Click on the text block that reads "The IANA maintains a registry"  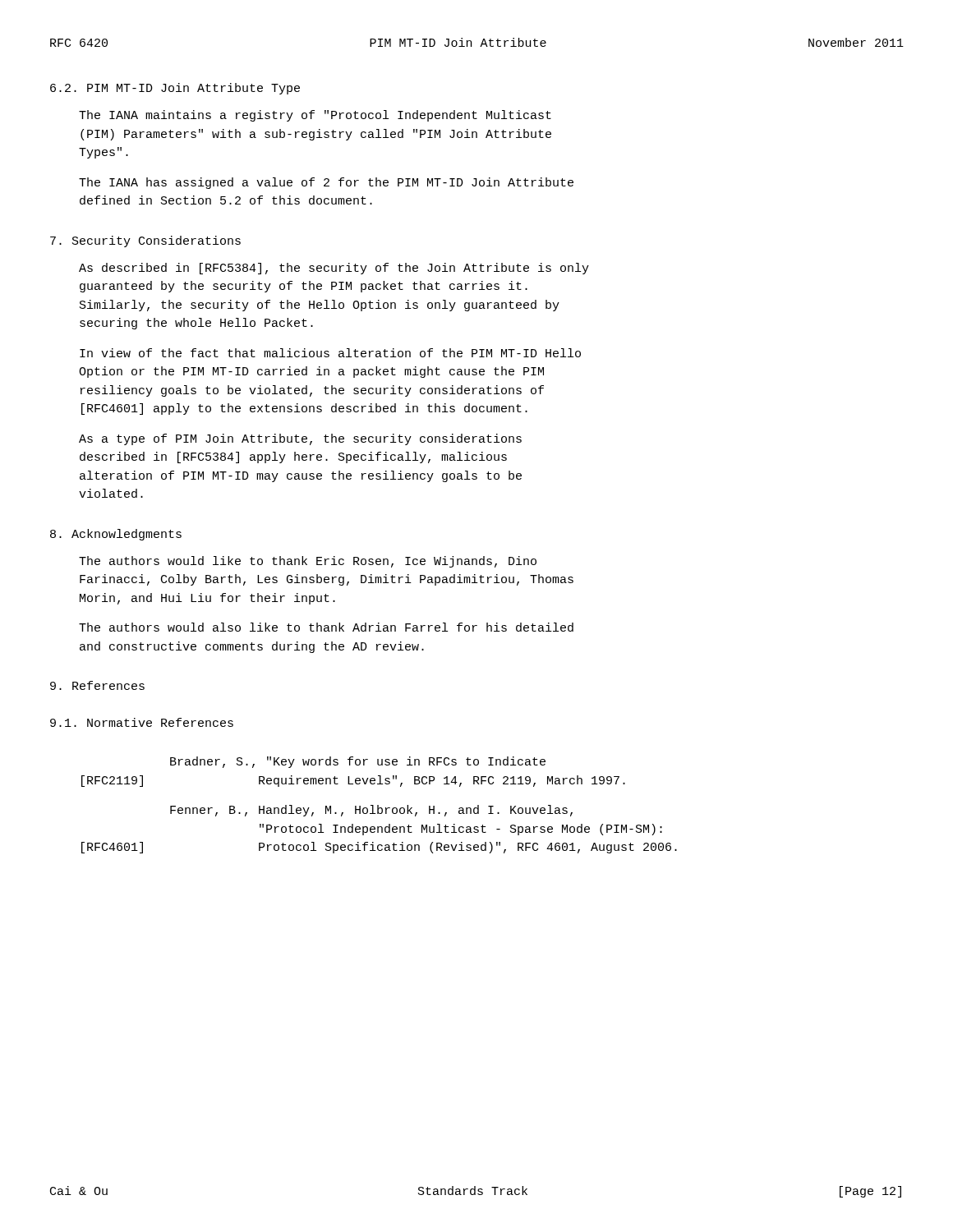316,135
